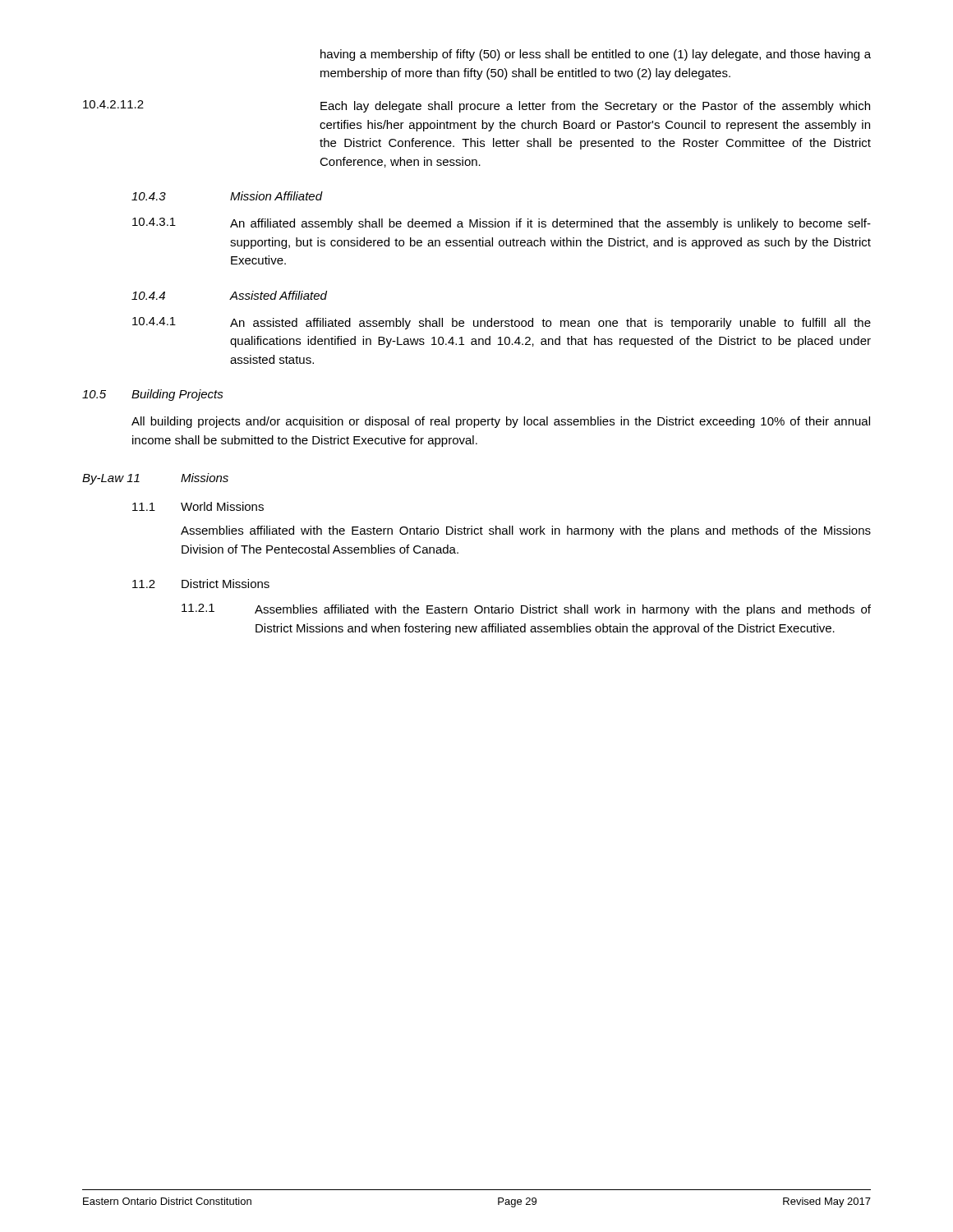This screenshot has width=953, height=1232.
Task: Click on the list item containing "10.4.4.1 An assisted"
Action: (501, 341)
